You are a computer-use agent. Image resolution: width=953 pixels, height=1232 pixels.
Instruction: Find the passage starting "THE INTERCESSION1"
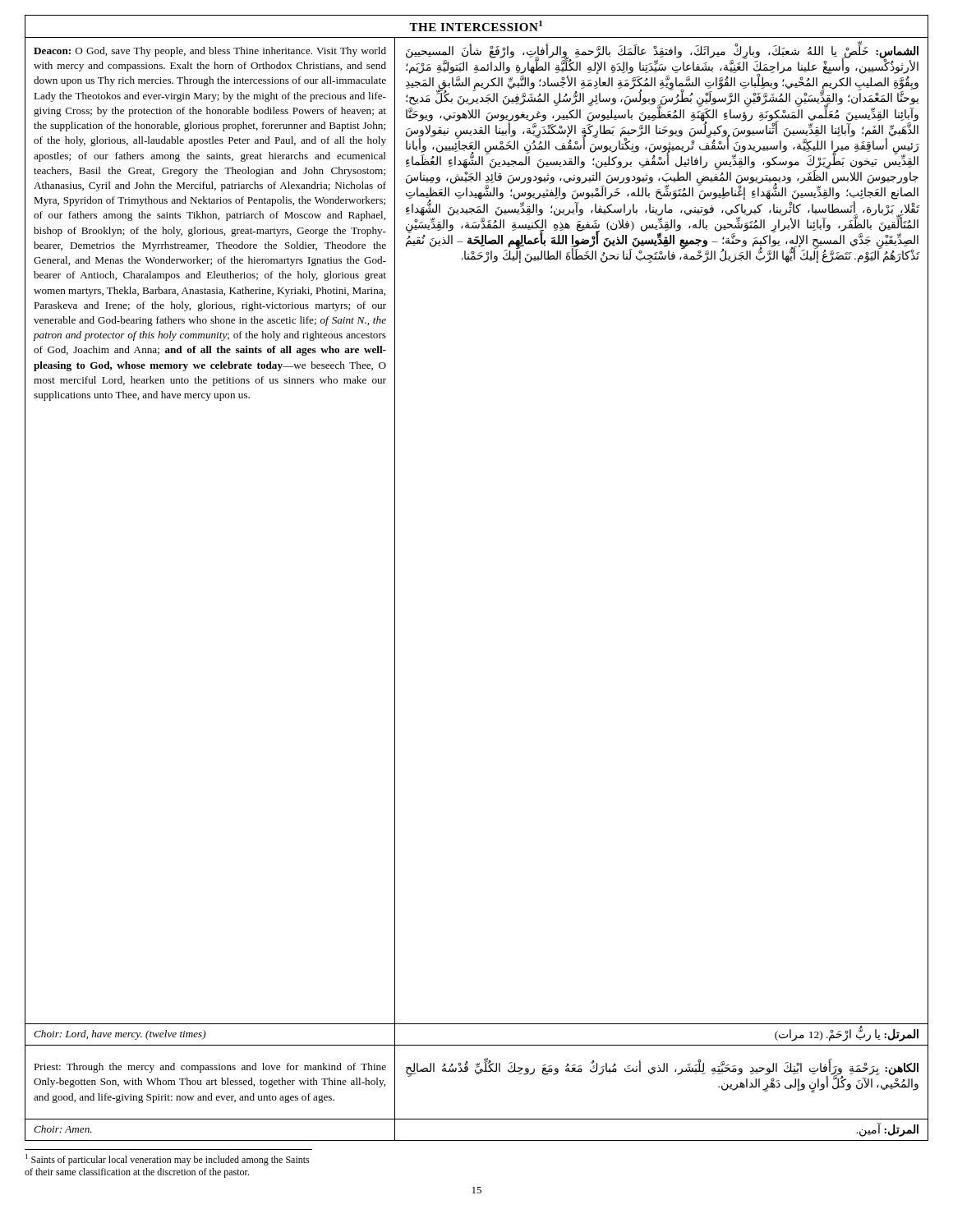coord(476,26)
